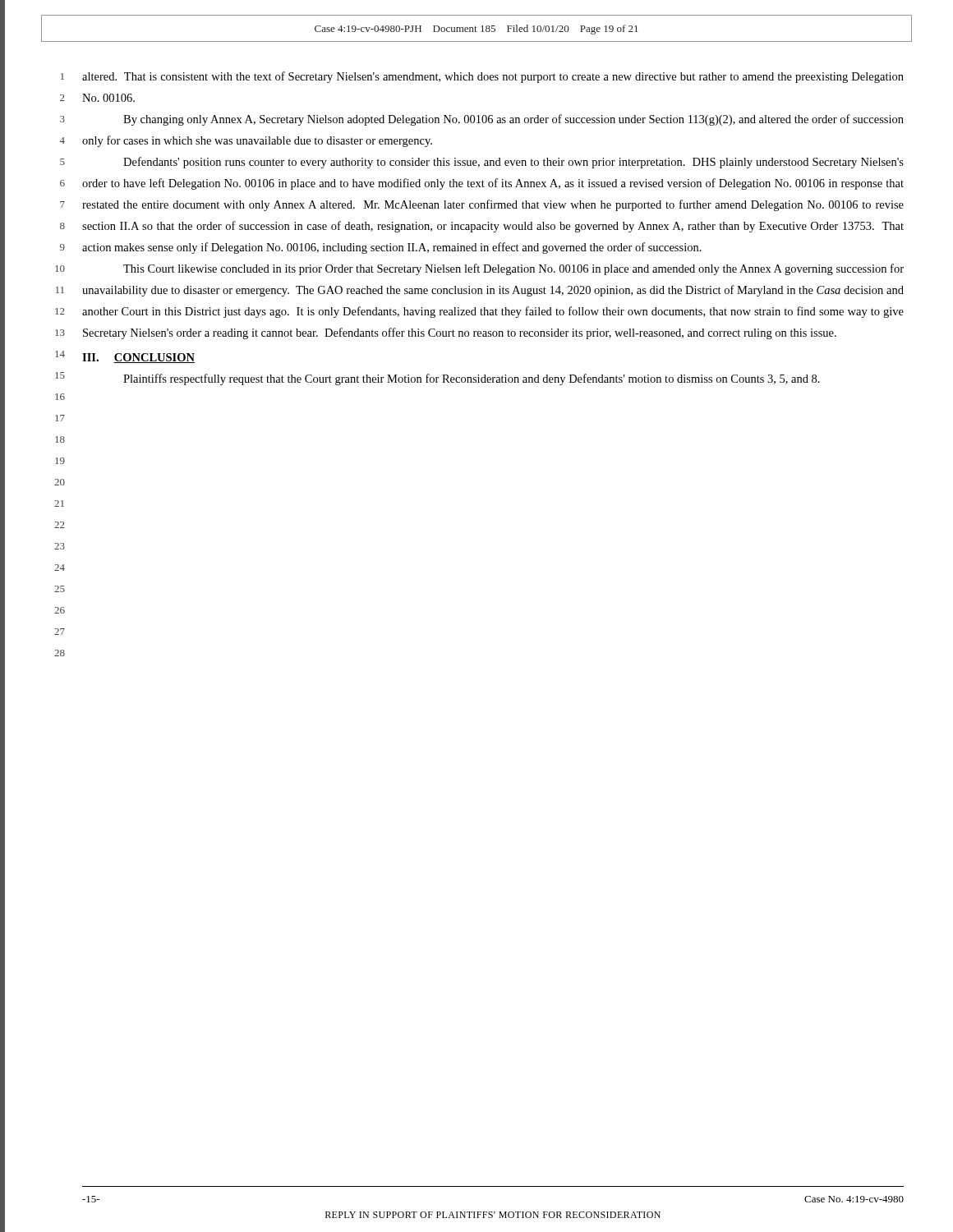
Task: Navigate to the text block starting "Plaintiffs respectfully request that the Court grant"
Action: click(472, 379)
